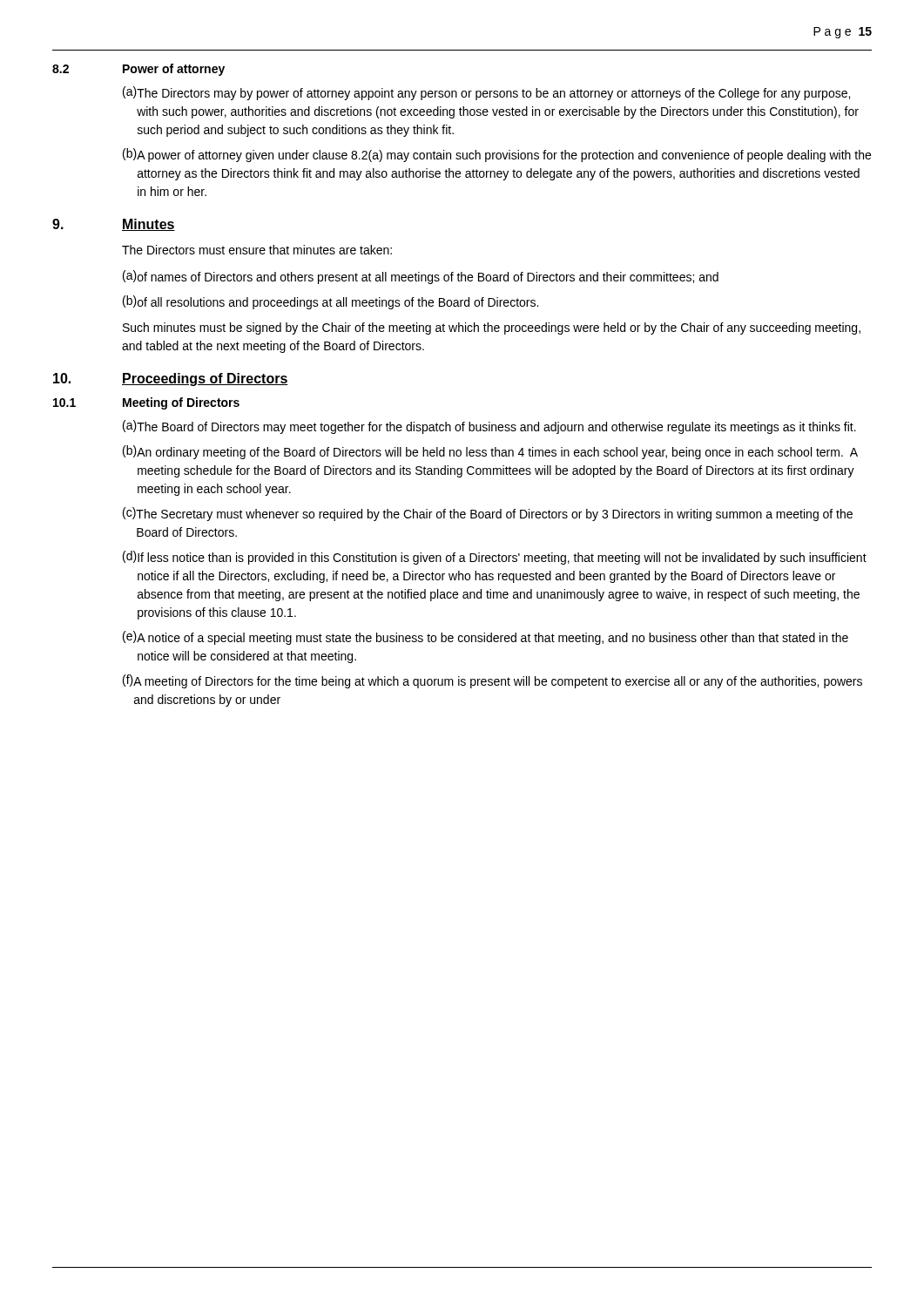
Task: Find the block on this page that starts "Such minutes must be signed by the"
Action: click(492, 337)
